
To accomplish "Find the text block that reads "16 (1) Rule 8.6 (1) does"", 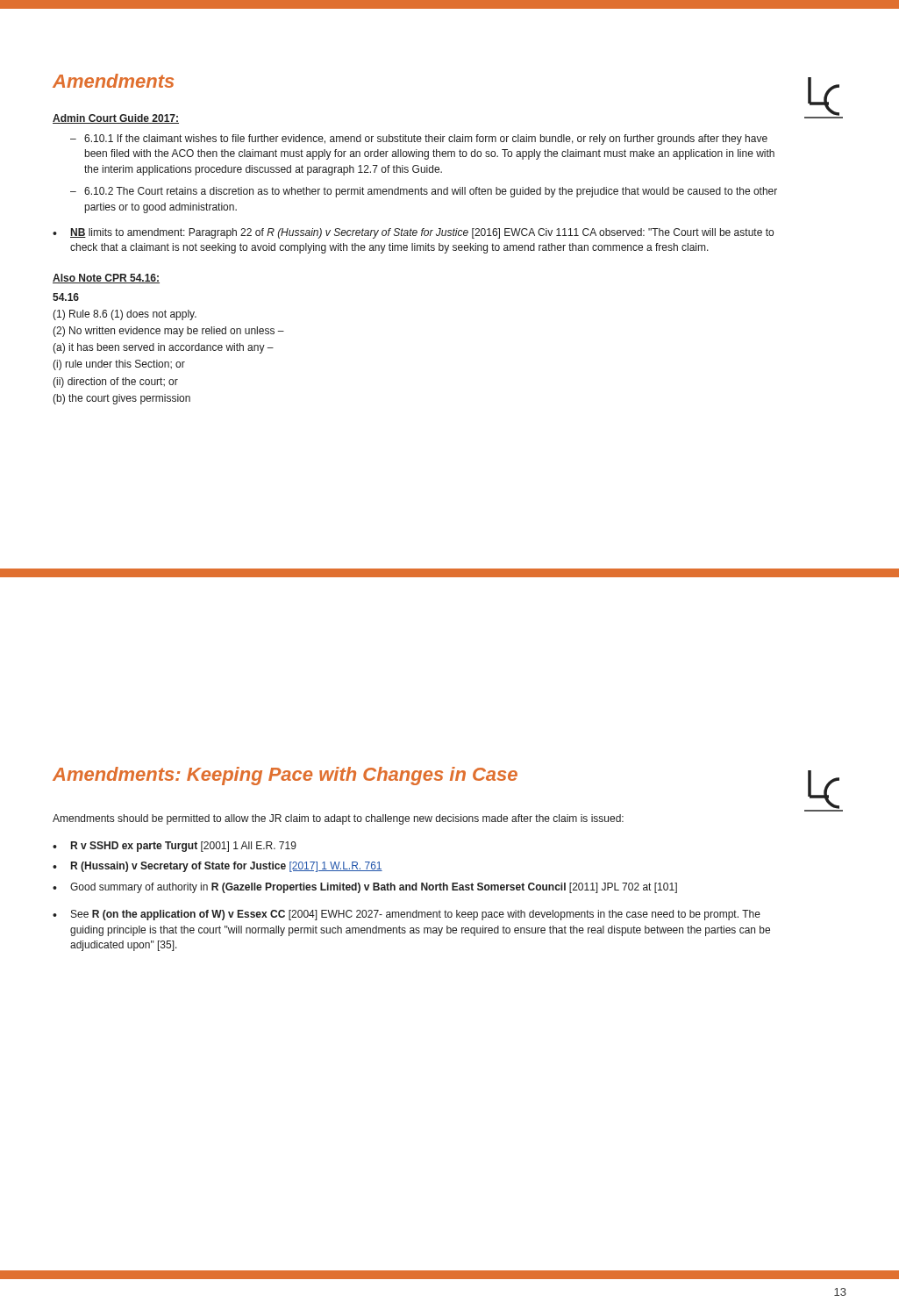I will coord(168,348).
